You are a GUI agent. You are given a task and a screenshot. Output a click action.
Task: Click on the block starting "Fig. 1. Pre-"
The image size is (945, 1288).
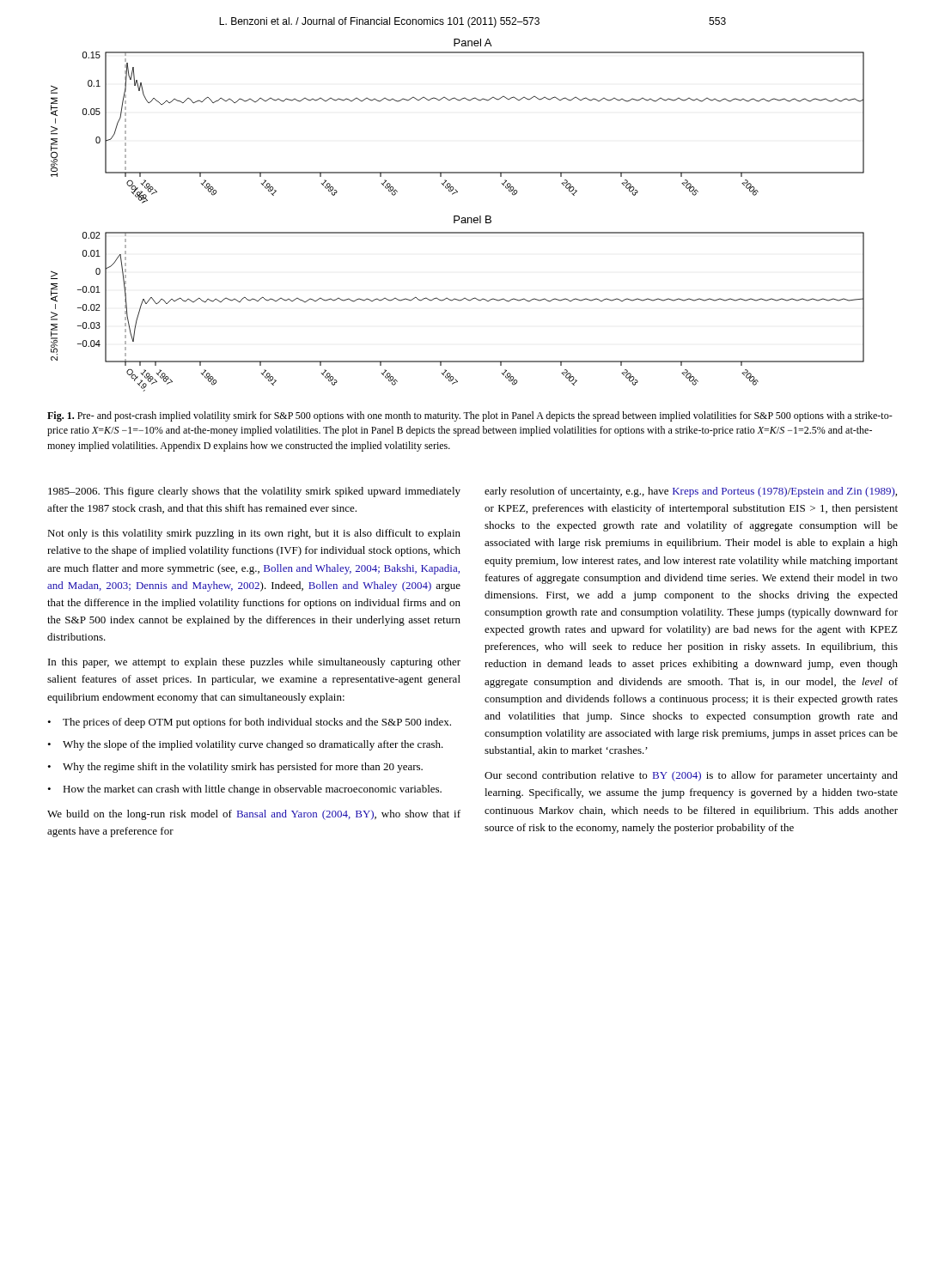click(x=470, y=431)
